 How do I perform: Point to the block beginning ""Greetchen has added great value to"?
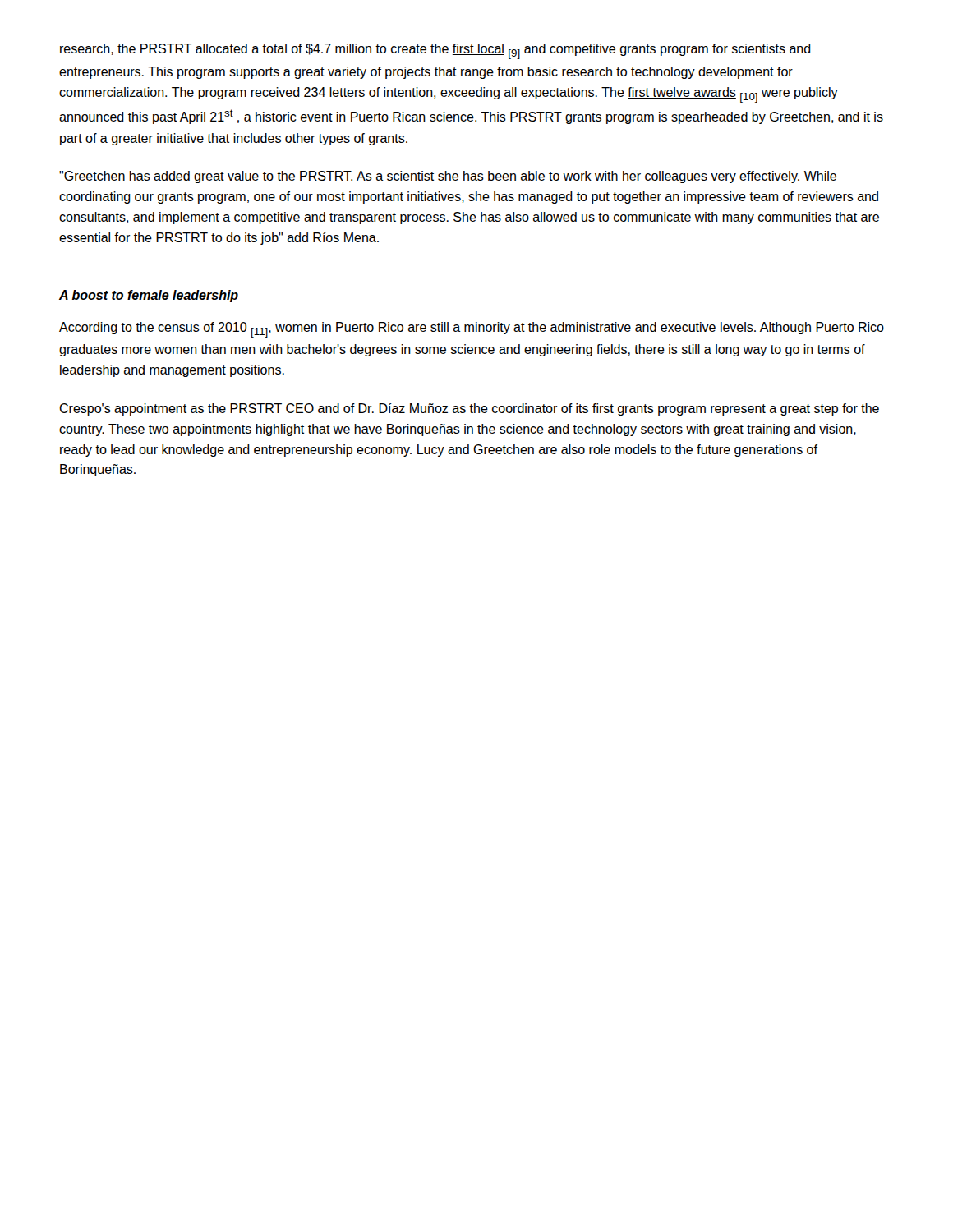469,207
